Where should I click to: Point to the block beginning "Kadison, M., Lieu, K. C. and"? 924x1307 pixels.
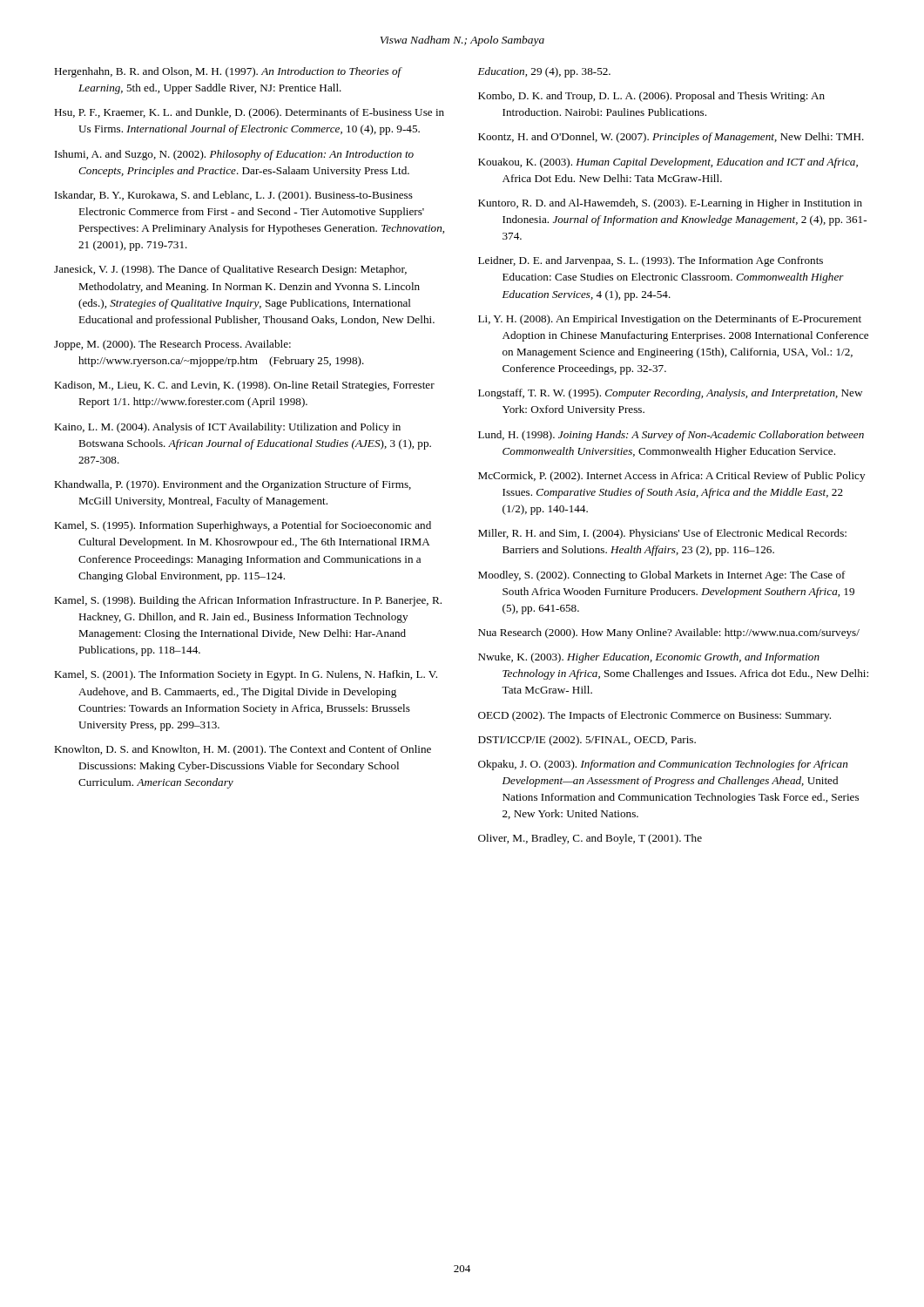pos(244,393)
